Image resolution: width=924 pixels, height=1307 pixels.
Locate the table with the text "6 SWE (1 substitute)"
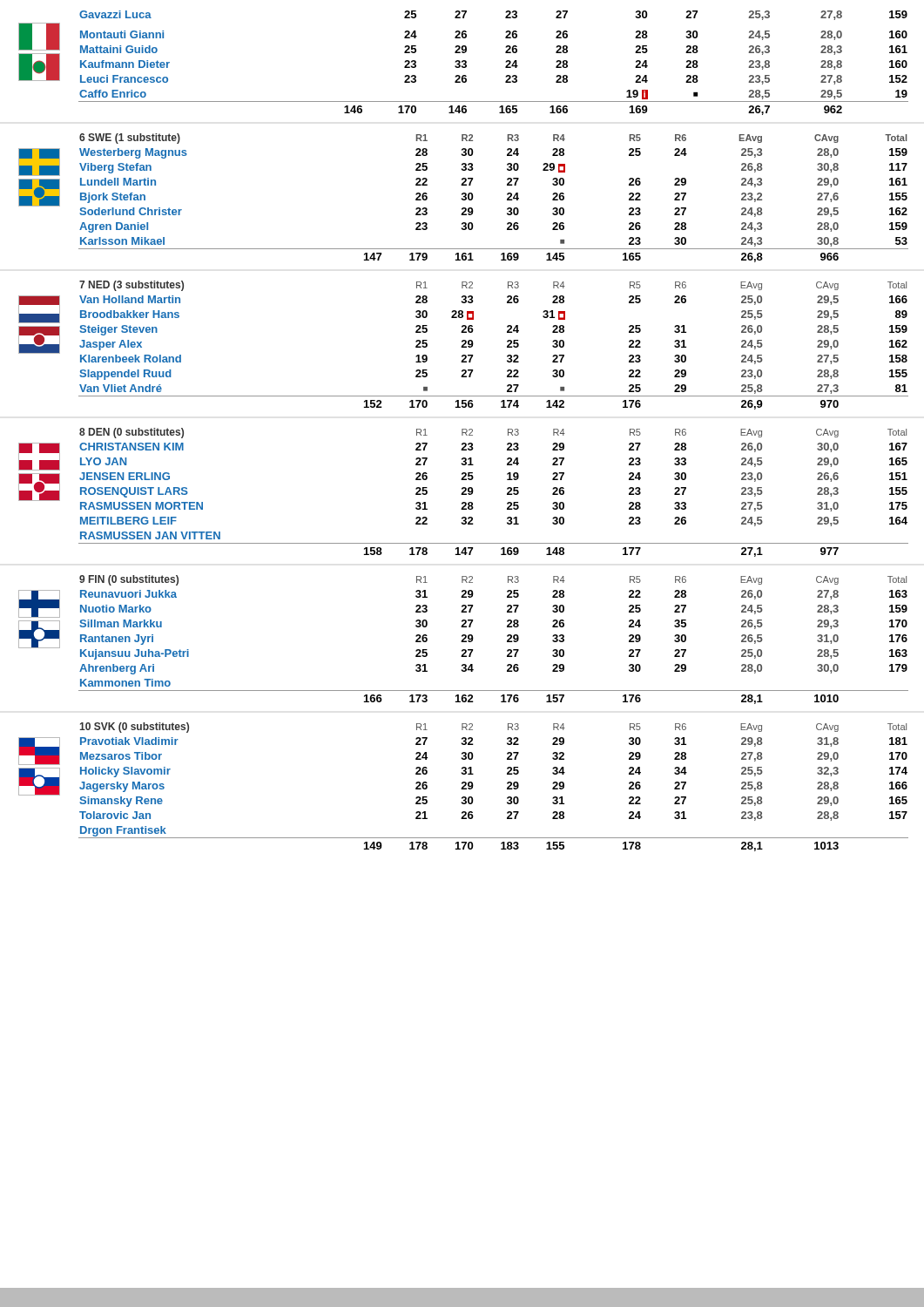[x=493, y=197]
